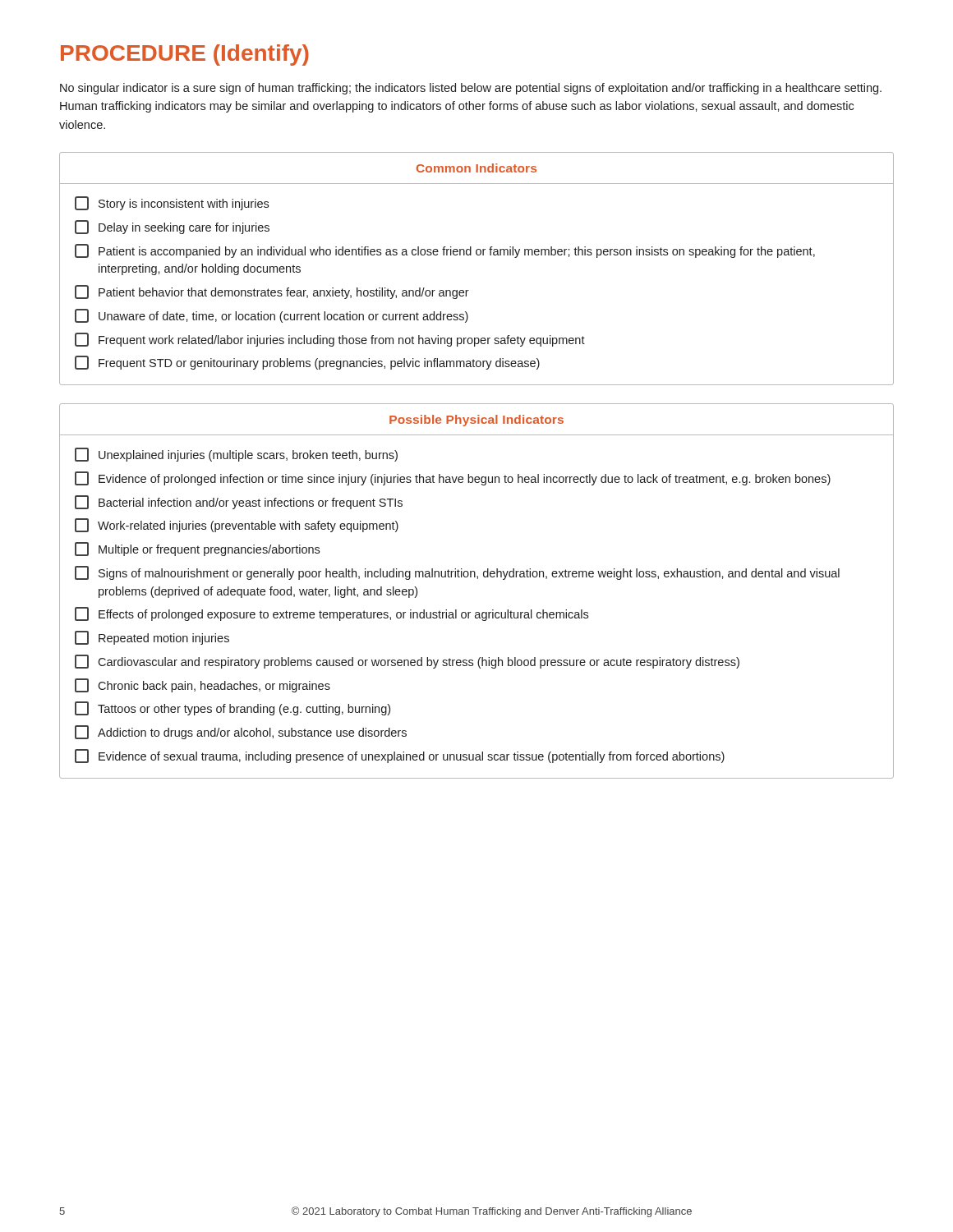Image resolution: width=953 pixels, height=1232 pixels.
Task: Locate the text "Repeated motion injuries"
Action: 152,638
